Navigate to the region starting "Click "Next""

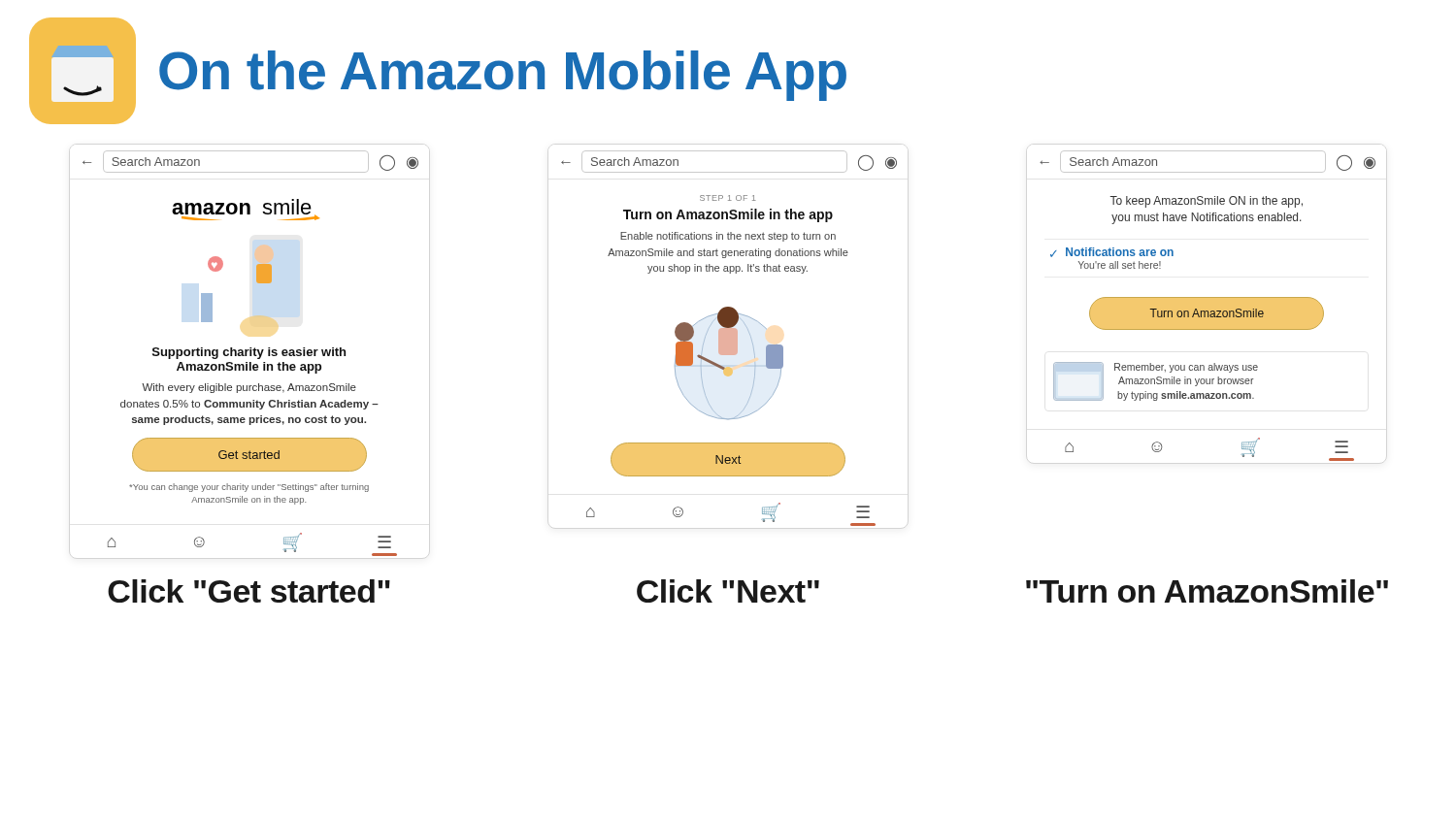728,591
